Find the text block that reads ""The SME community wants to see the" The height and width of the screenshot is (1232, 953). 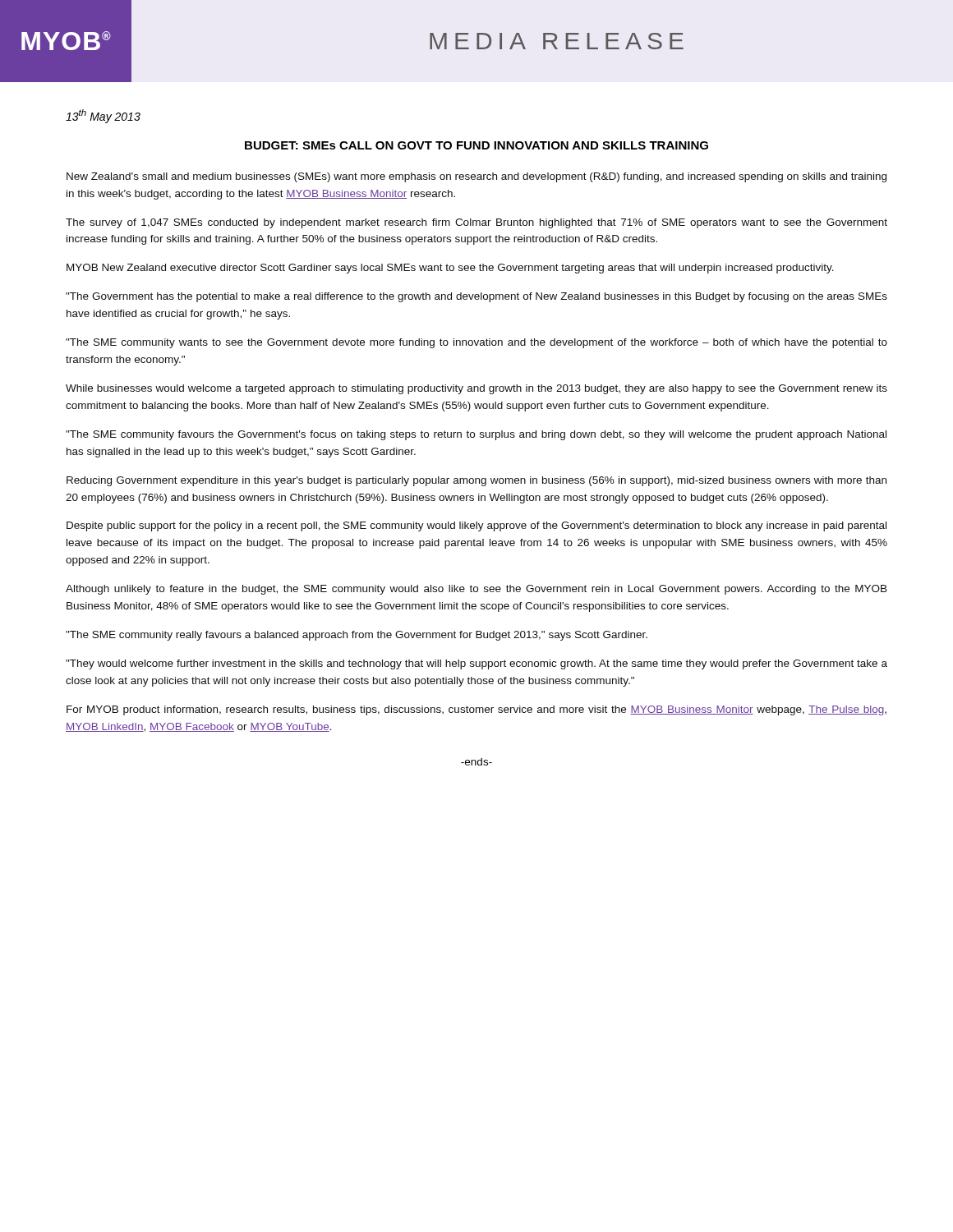tap(476, 351)
